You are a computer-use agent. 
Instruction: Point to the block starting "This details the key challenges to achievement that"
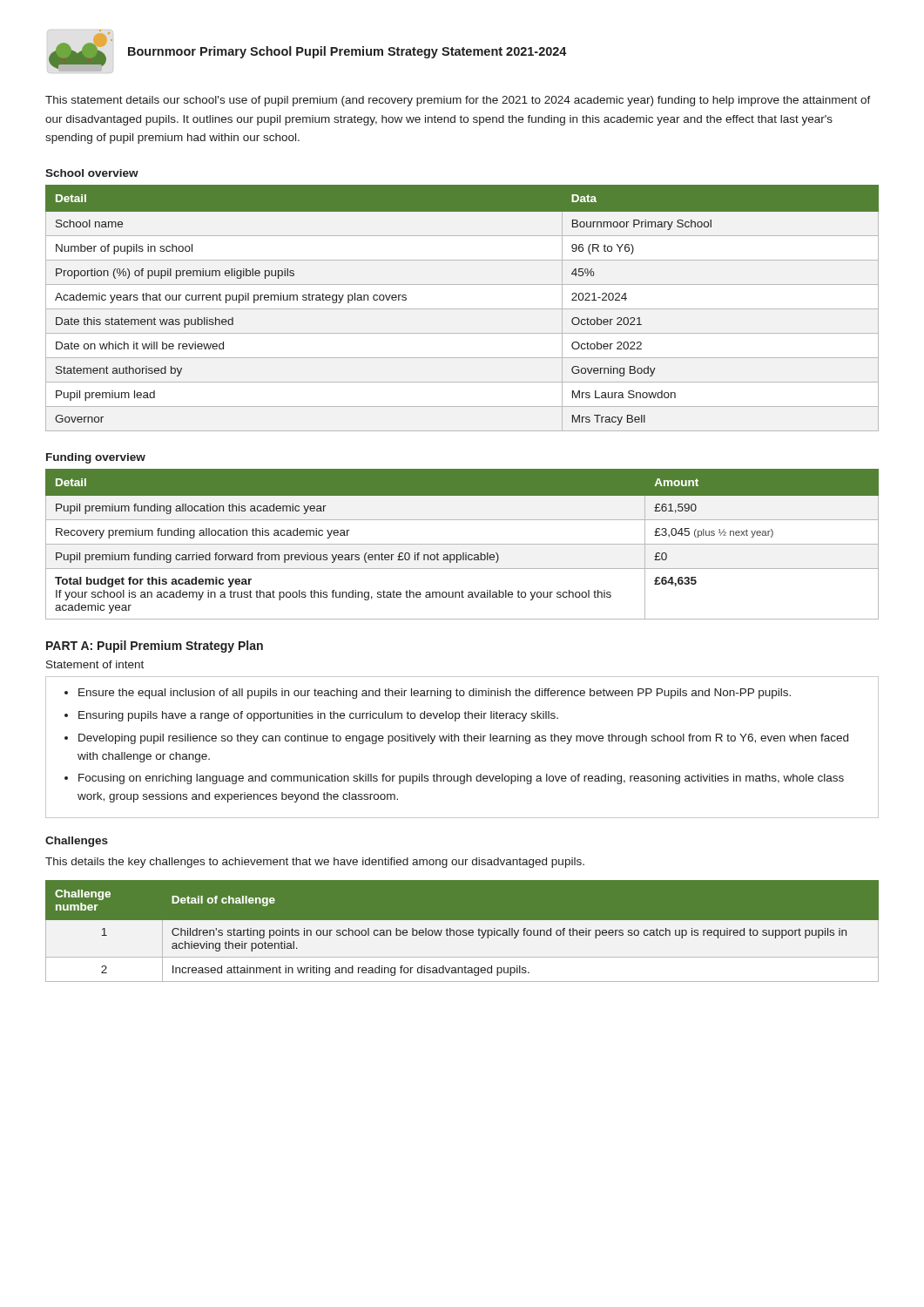point(315,862)
